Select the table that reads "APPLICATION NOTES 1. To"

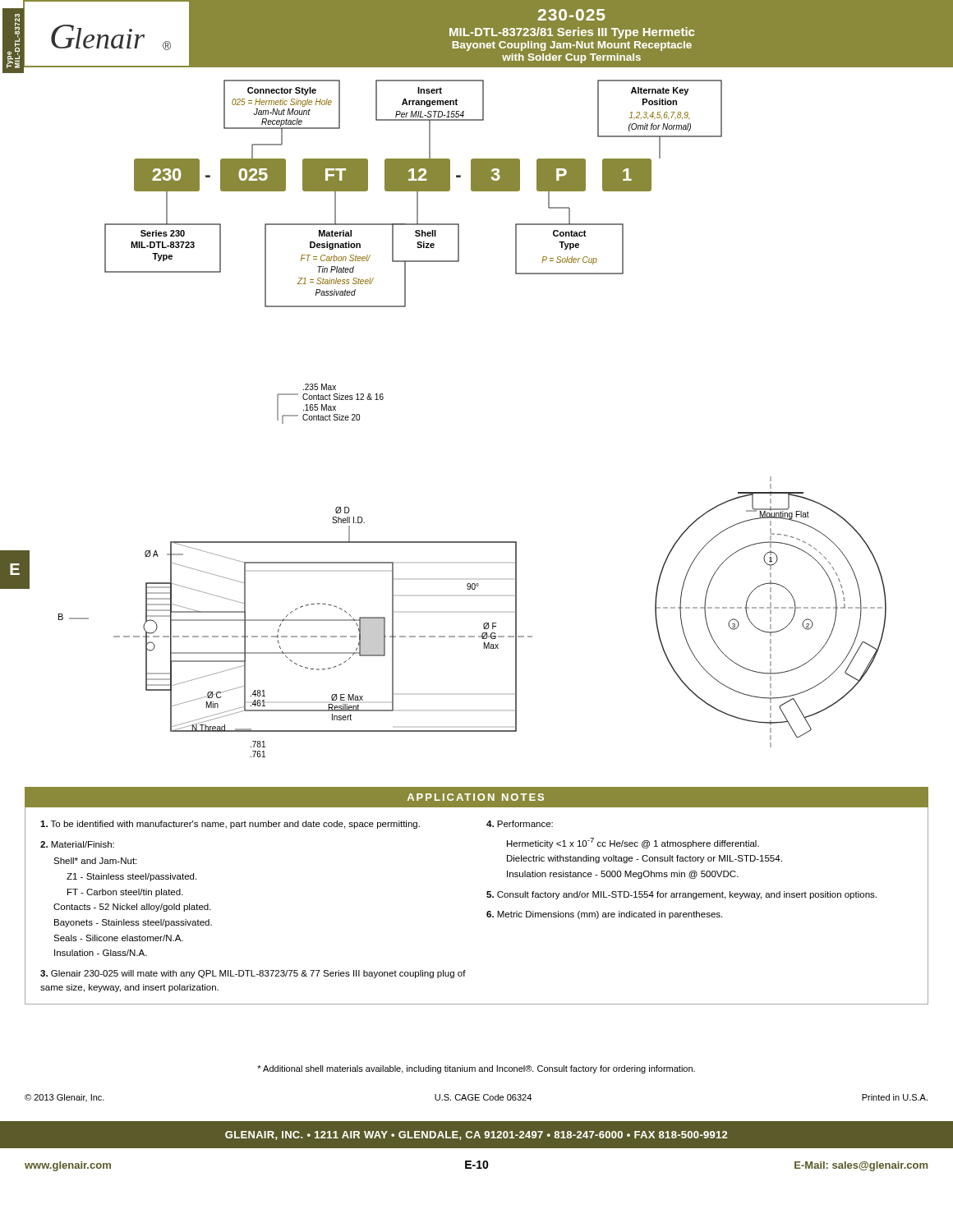(x=476, y=896)
